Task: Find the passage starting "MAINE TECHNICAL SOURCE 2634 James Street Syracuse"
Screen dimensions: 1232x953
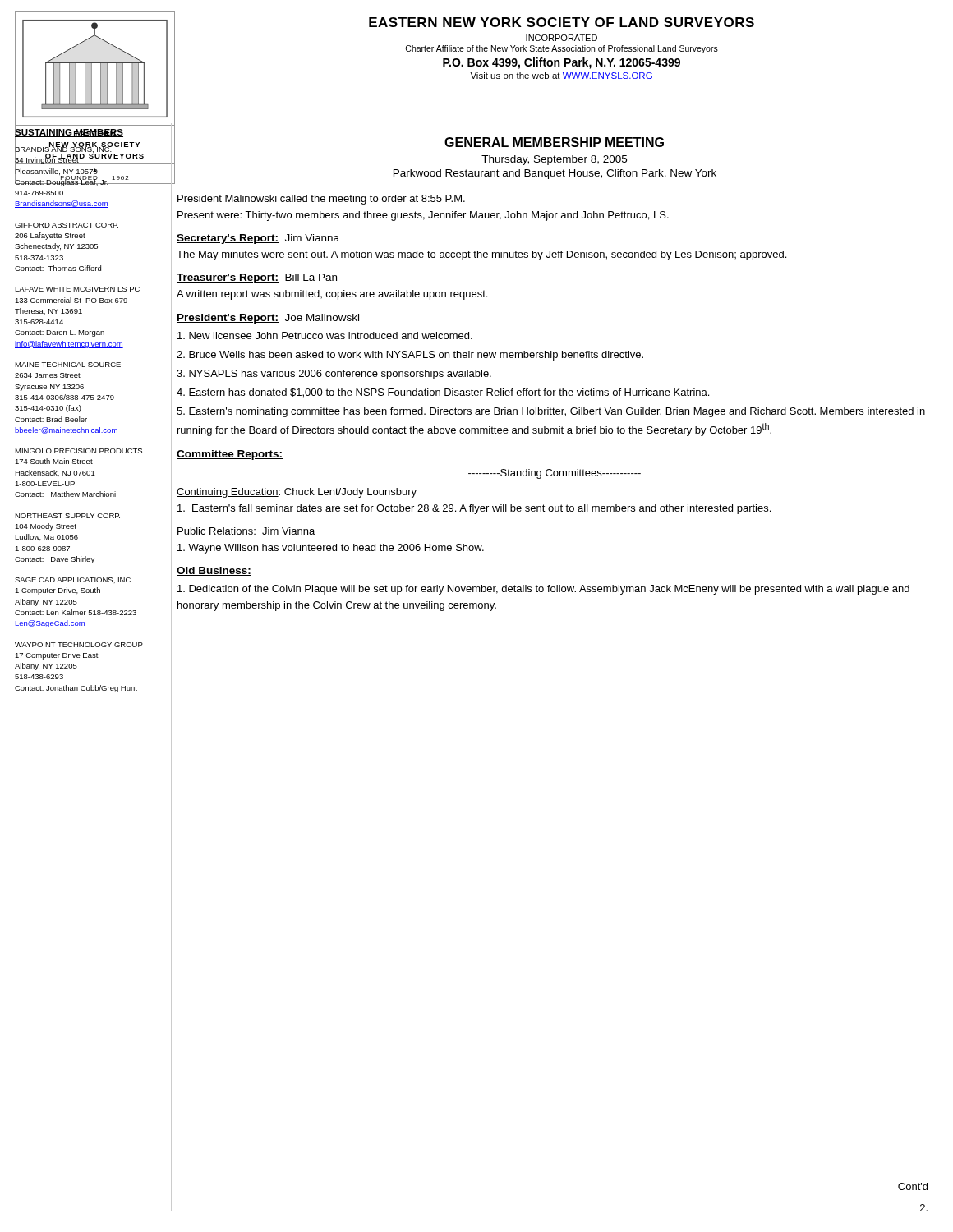Action: pyautogui.click(x=68, y=397)
